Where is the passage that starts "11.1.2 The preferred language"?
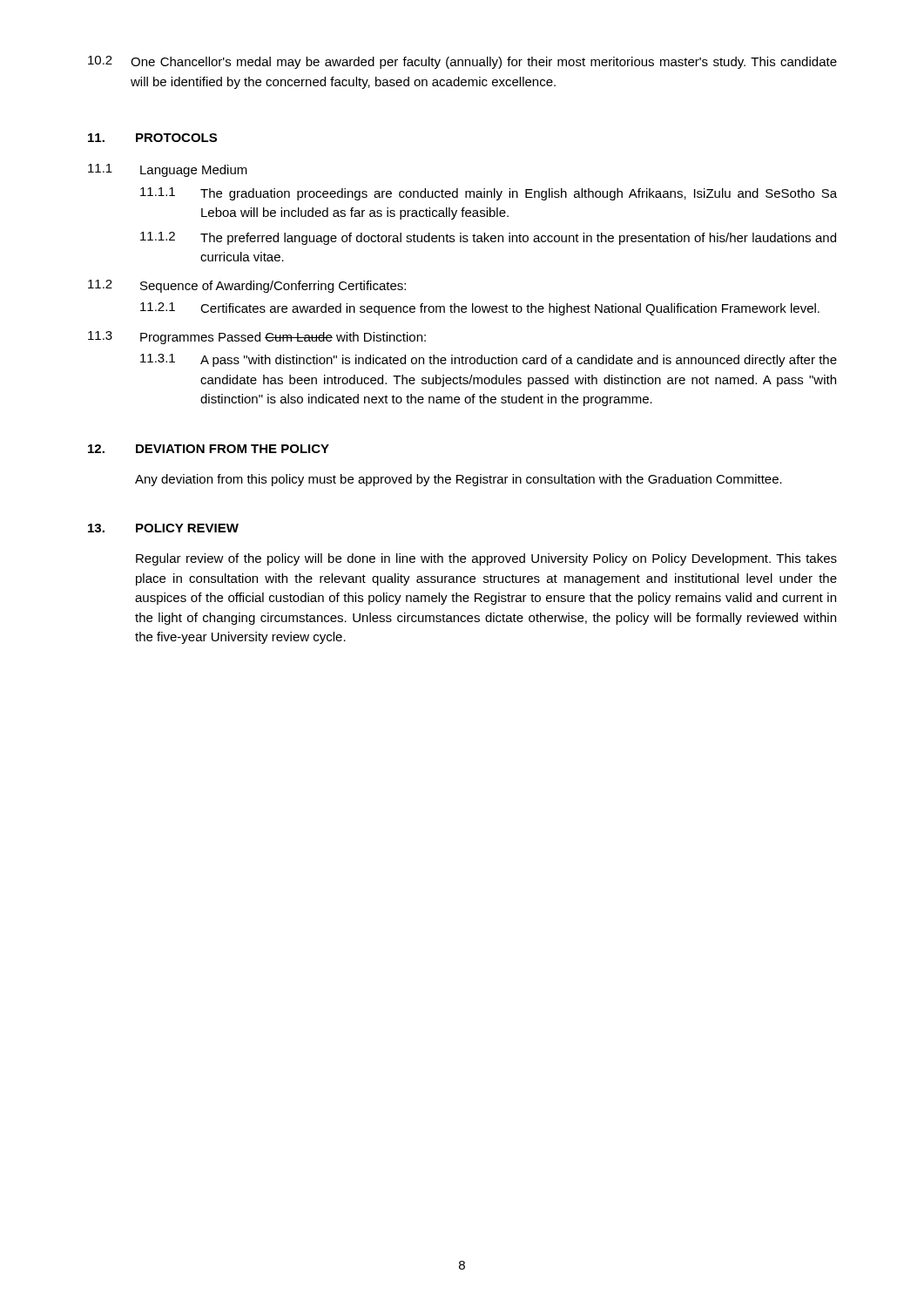This screenshot has width=924, height=1307. tap(488, 247)
